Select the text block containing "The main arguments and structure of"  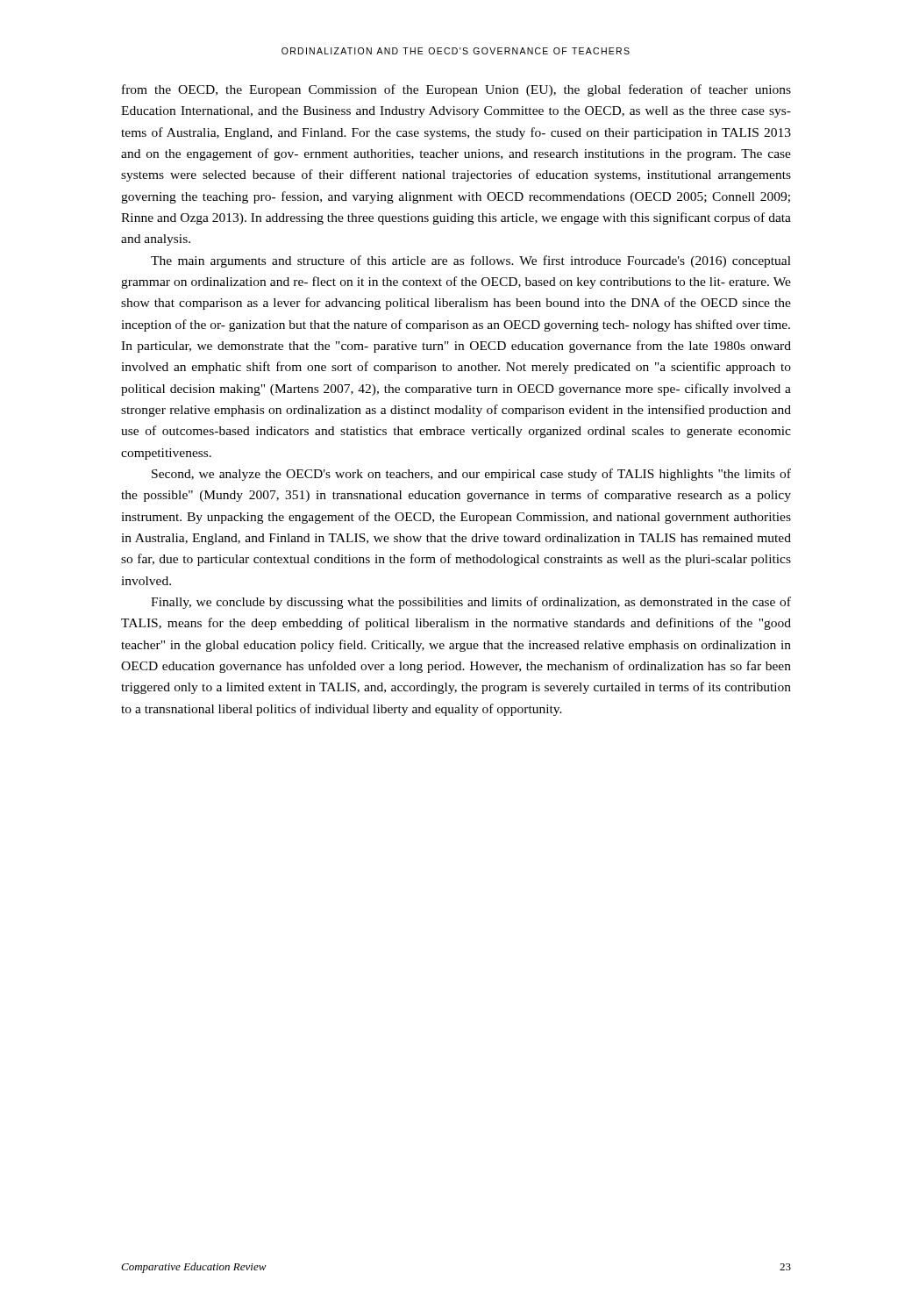pyautogui.click(x=456, y=356)
